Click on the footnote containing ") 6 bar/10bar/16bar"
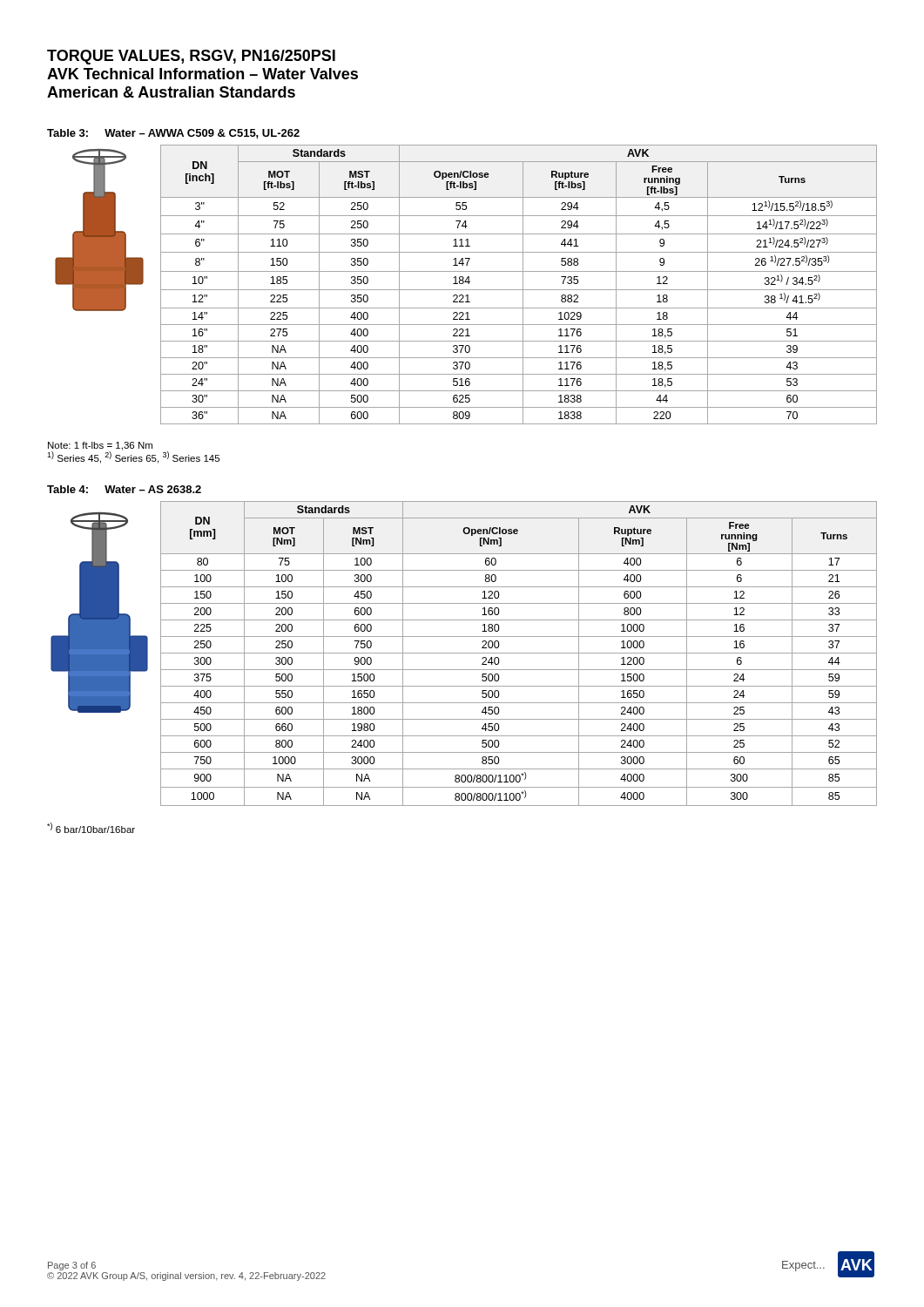 coord(91,828)
